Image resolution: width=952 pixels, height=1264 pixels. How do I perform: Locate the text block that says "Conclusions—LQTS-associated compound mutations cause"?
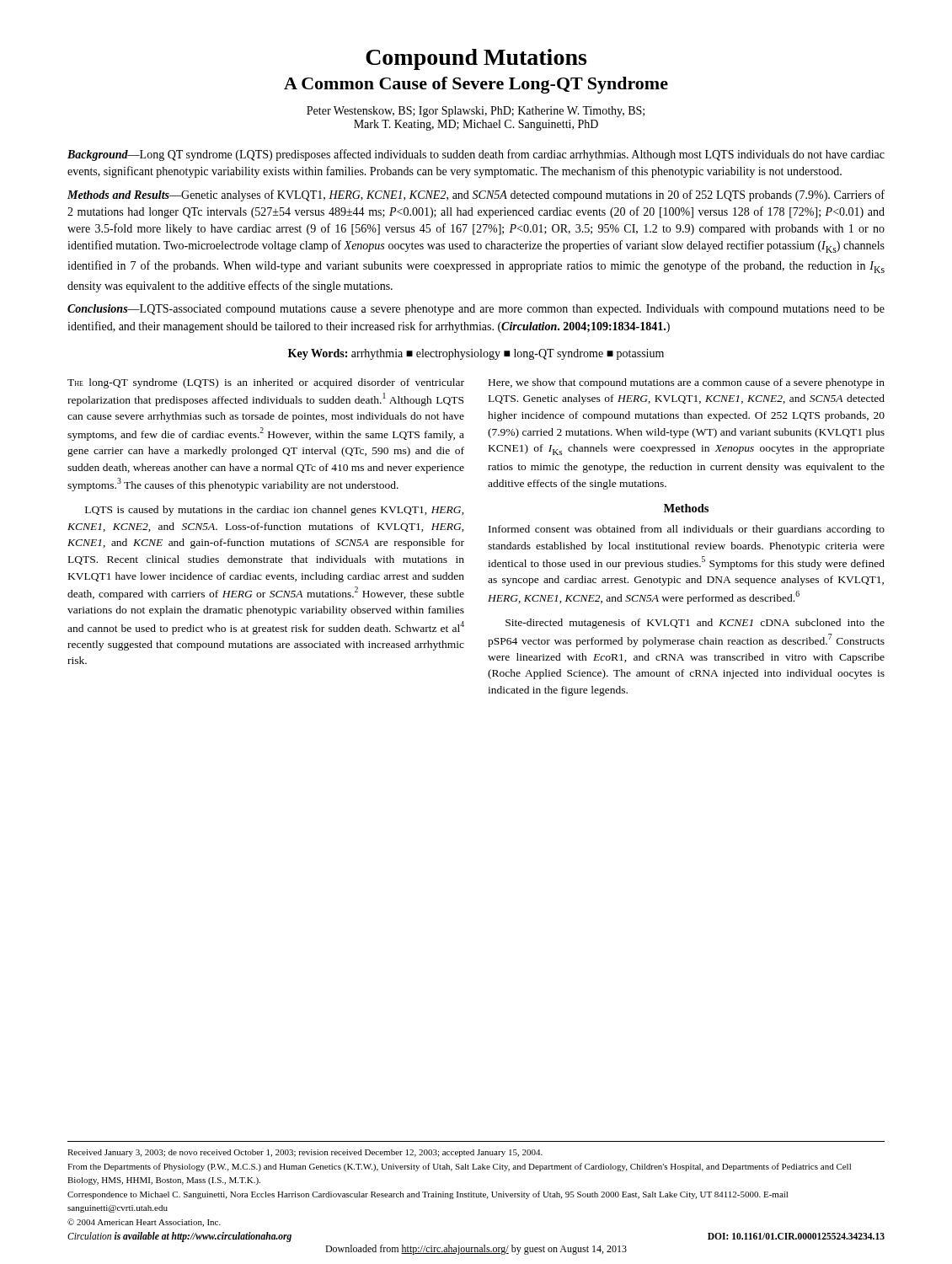point(476,318)
